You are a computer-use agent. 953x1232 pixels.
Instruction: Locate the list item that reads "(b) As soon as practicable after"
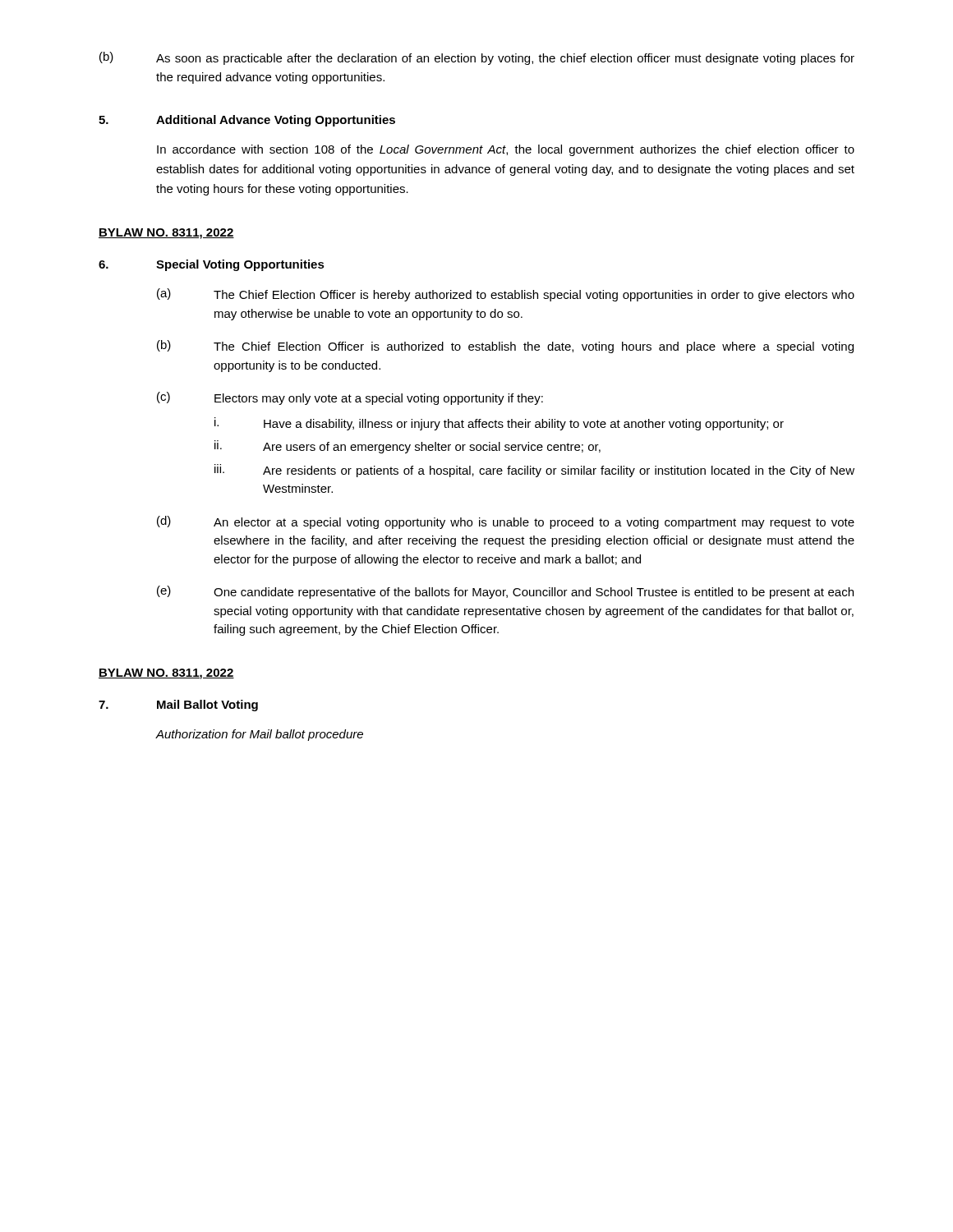click(476, 68)
